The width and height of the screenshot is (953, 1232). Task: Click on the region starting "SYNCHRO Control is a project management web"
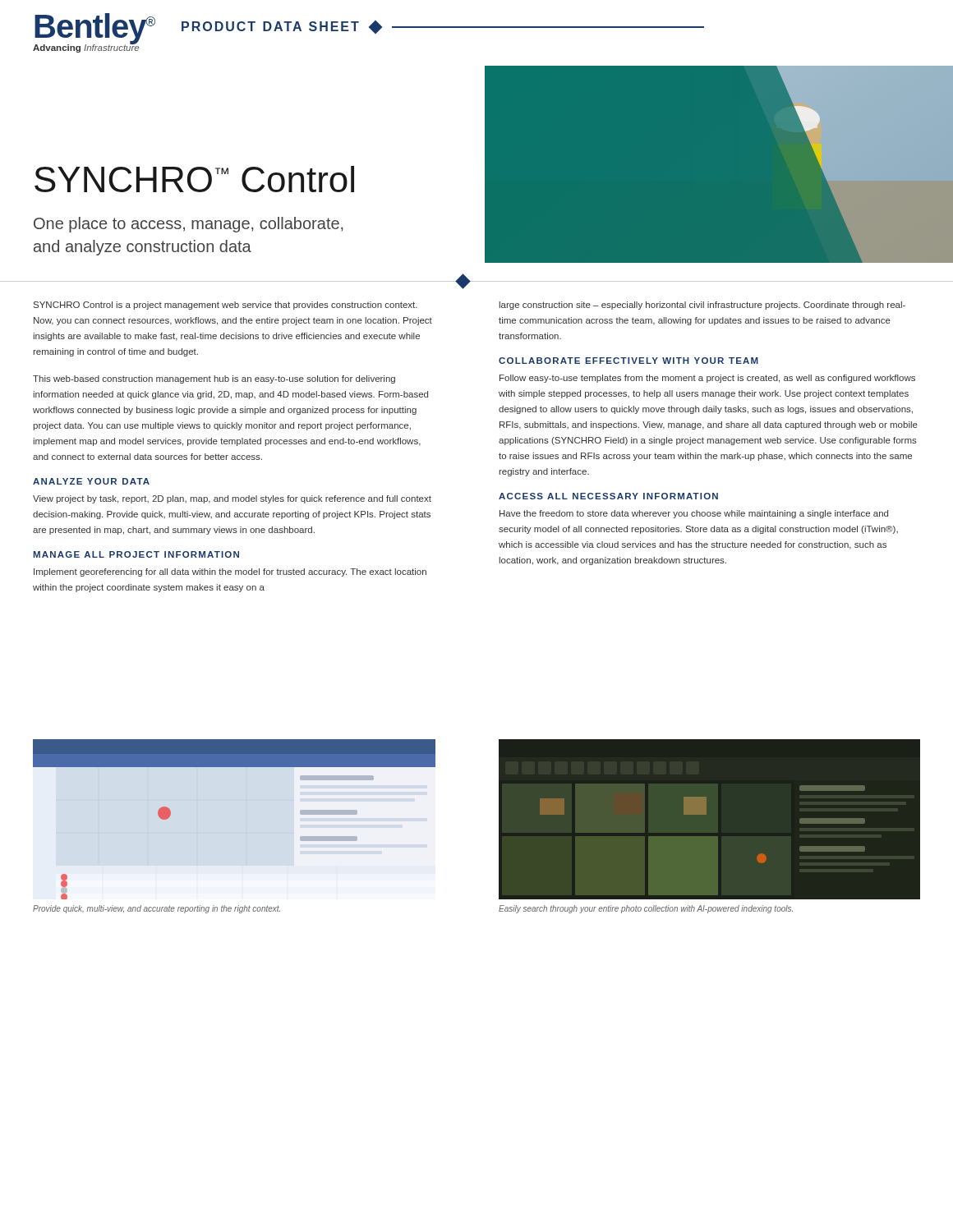[x=232, y=328]
